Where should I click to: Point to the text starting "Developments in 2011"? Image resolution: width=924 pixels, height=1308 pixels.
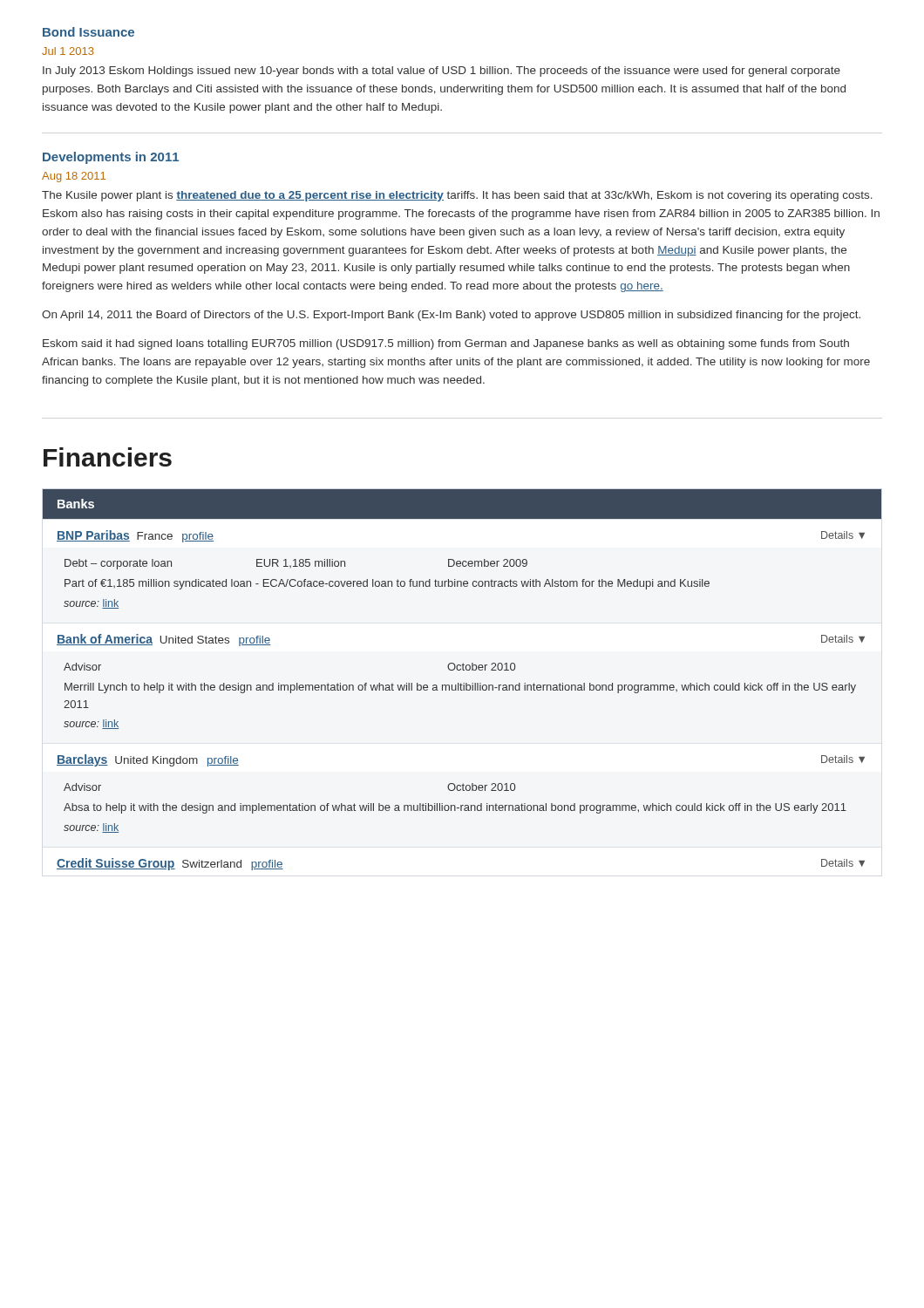pos(111,158)
